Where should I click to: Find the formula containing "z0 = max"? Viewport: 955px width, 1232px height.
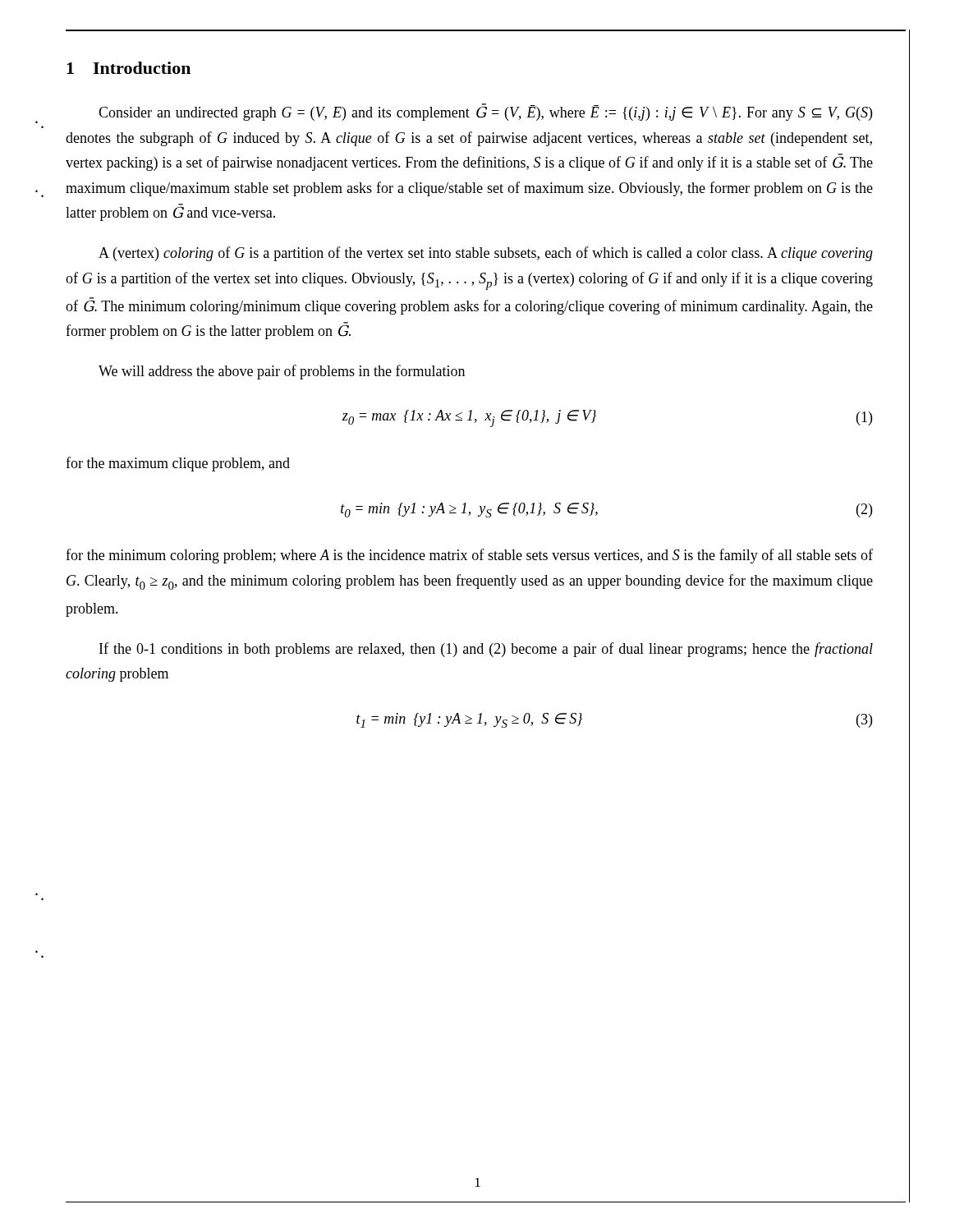point(607,417)
